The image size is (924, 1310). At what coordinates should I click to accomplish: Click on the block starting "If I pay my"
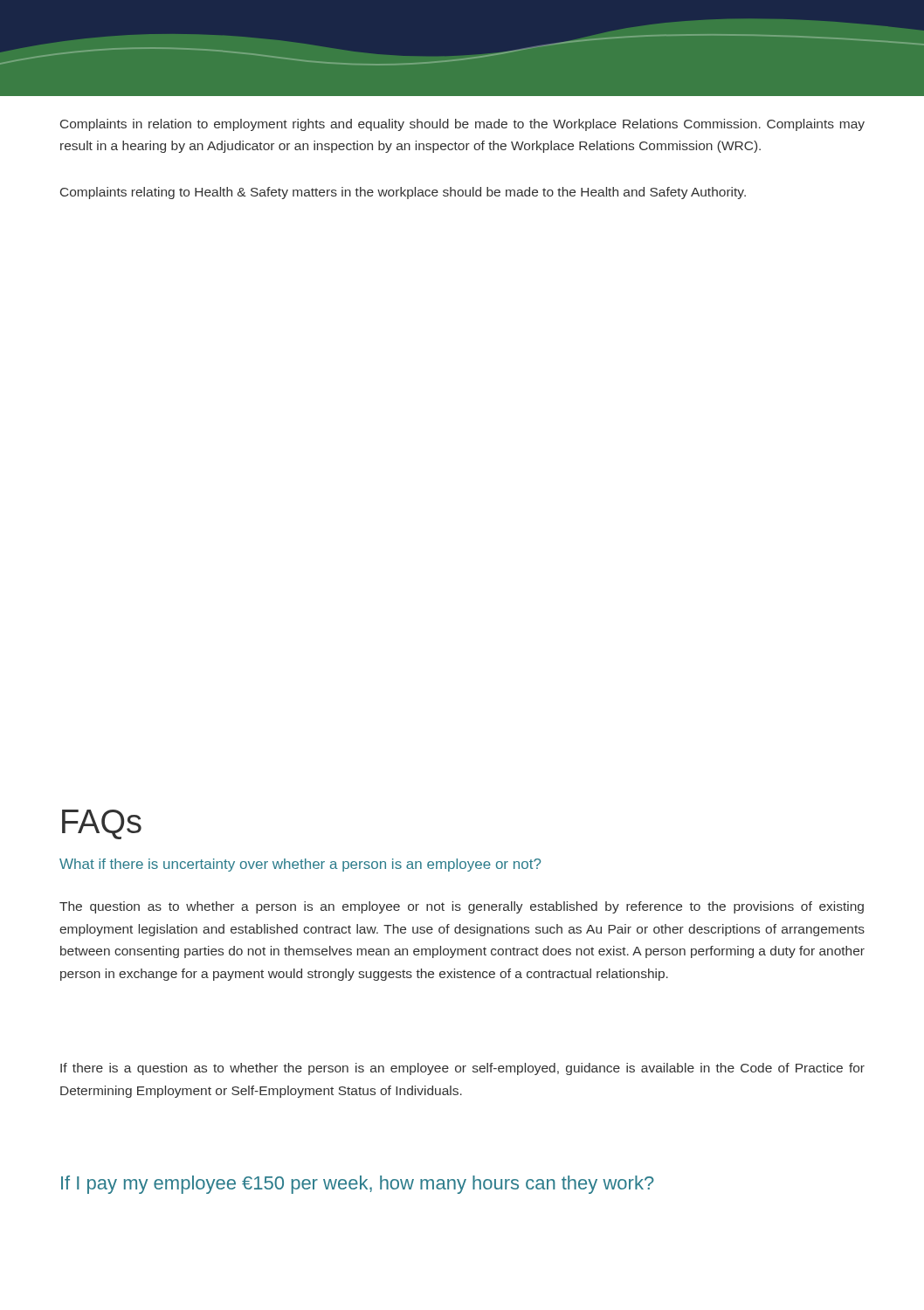pos(357,1183)
